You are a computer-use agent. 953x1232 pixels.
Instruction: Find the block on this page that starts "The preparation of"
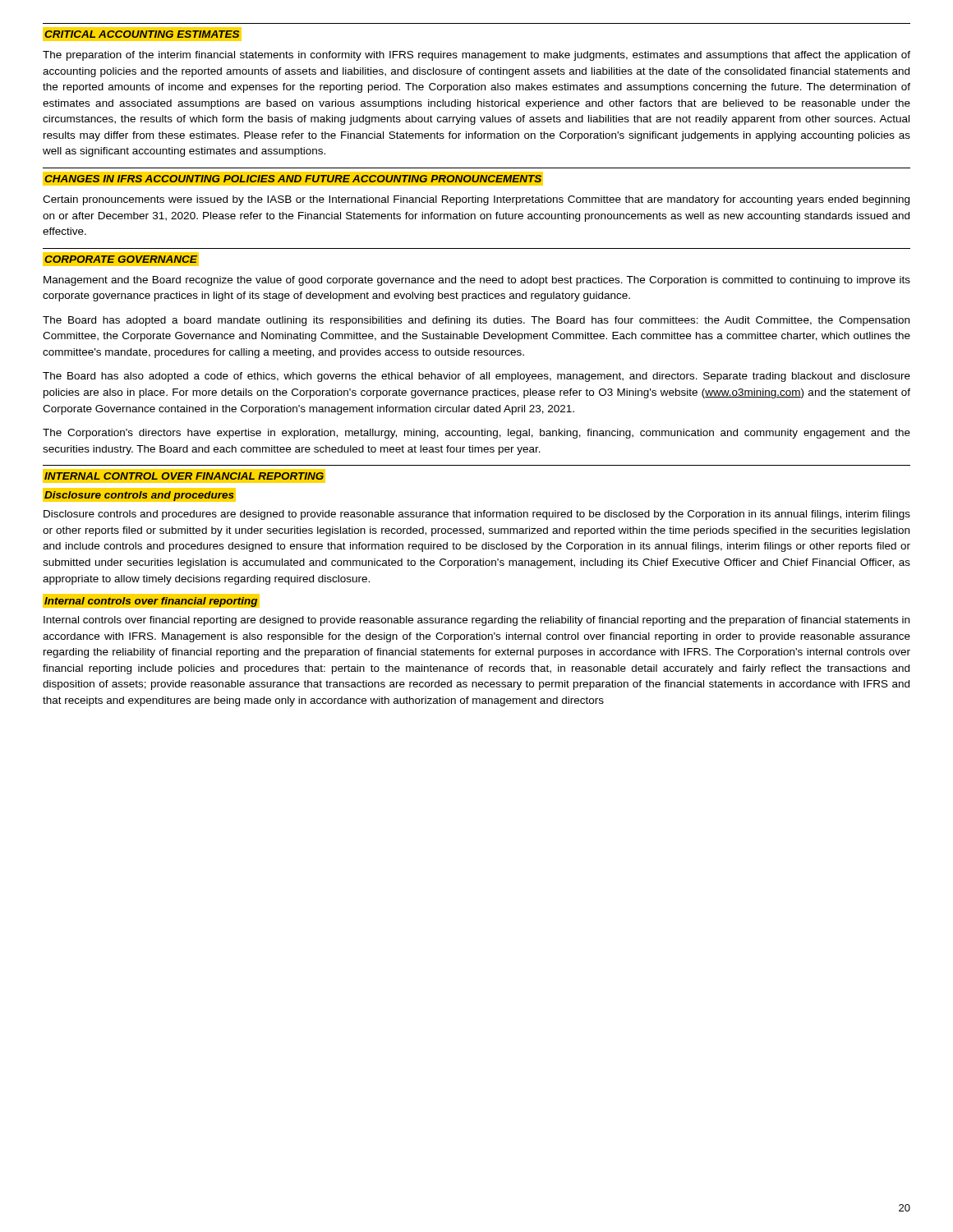(x=476, y=103)
